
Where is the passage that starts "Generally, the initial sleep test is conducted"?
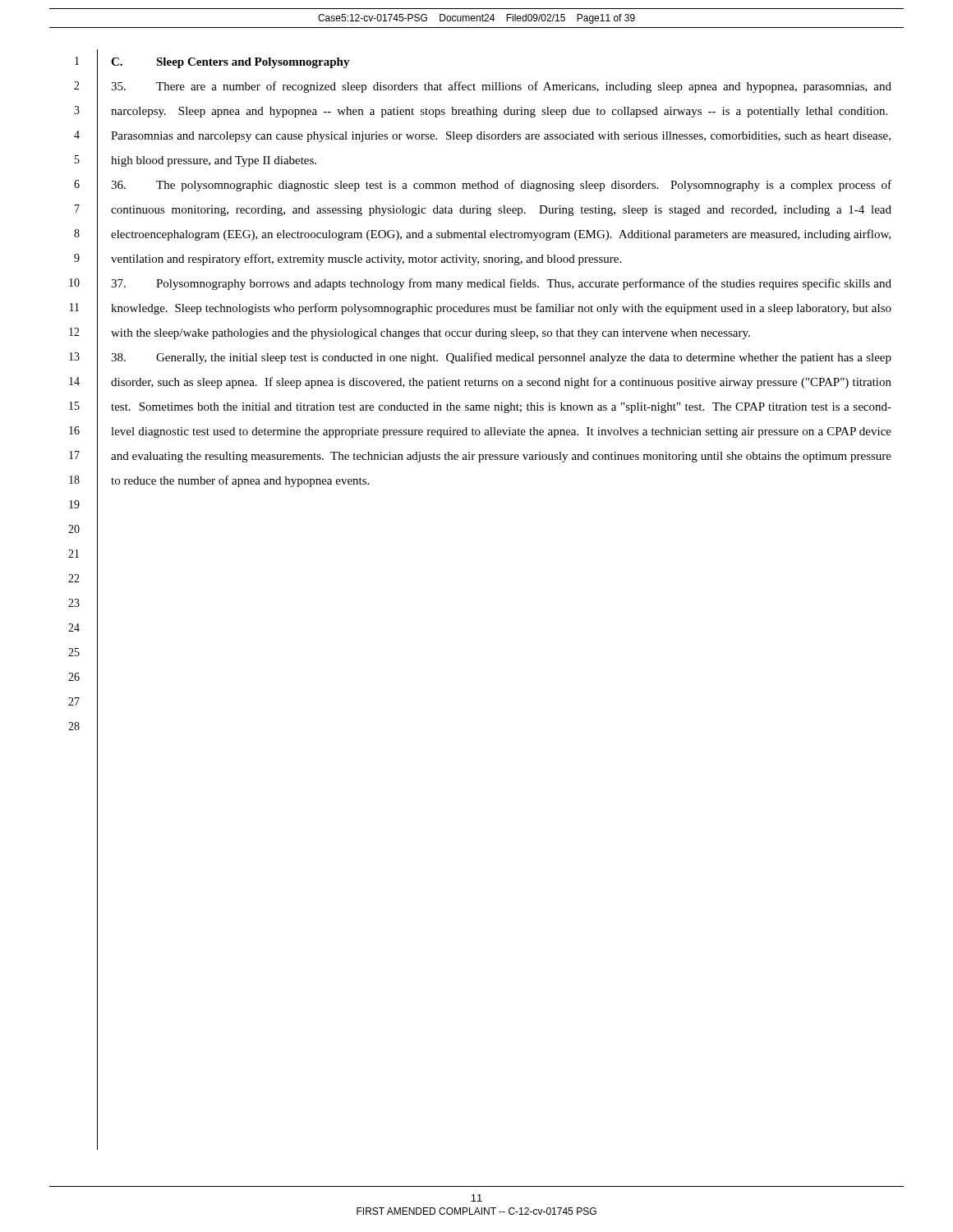[x=501, y=416]
